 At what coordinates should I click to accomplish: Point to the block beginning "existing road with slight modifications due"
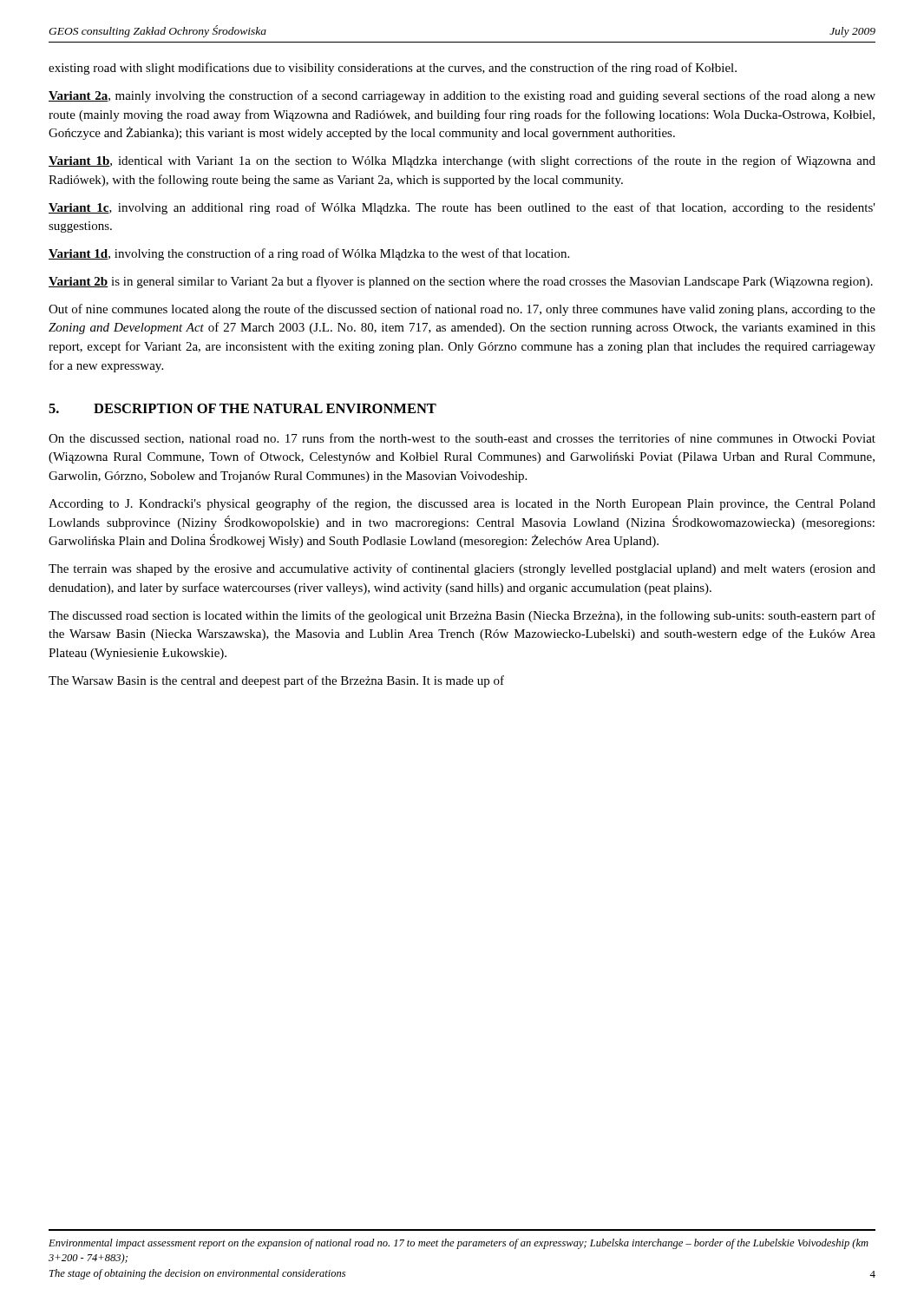393,68
